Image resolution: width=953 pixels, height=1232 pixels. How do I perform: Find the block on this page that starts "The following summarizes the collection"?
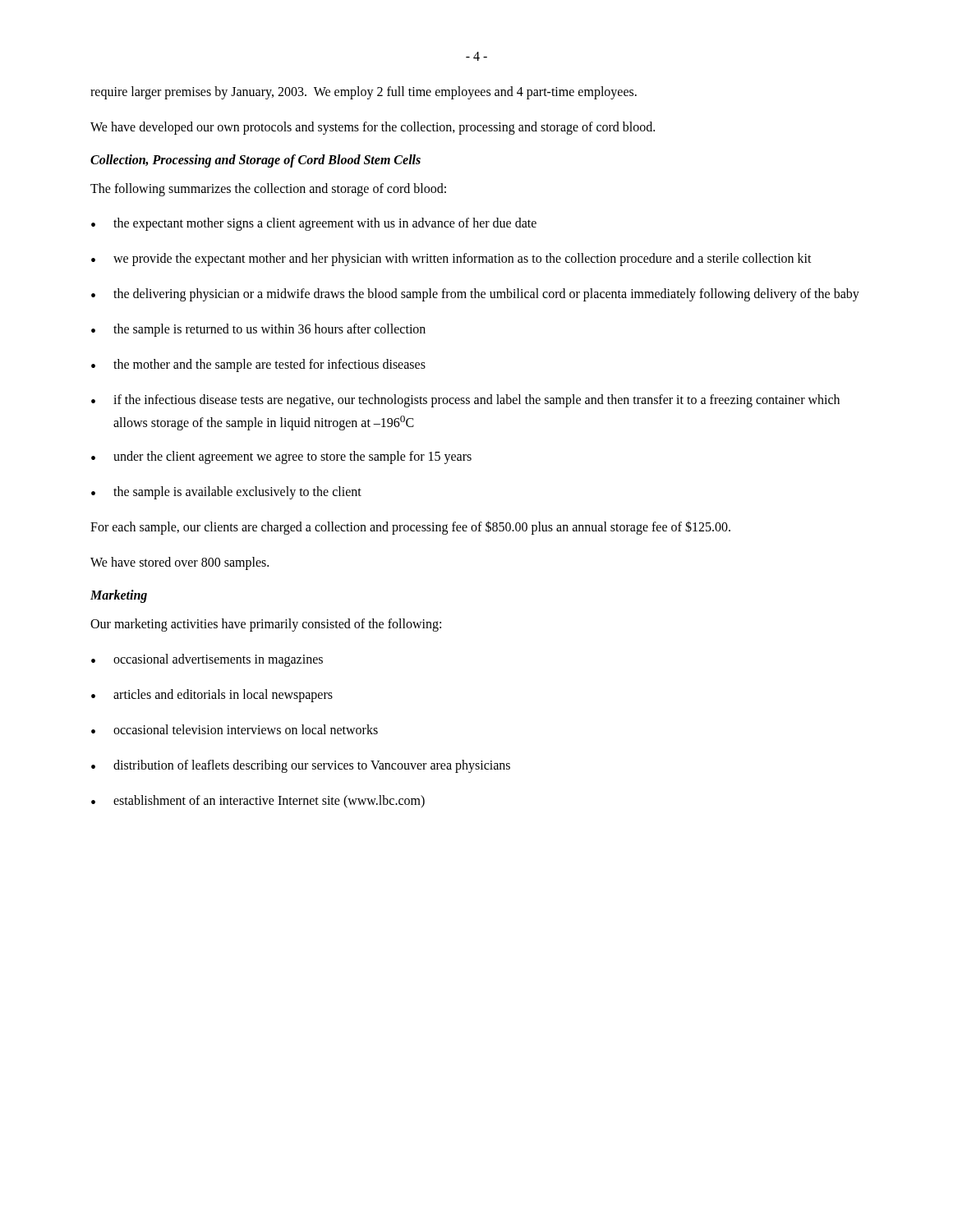pyautogui.click(x=269, y=188)
